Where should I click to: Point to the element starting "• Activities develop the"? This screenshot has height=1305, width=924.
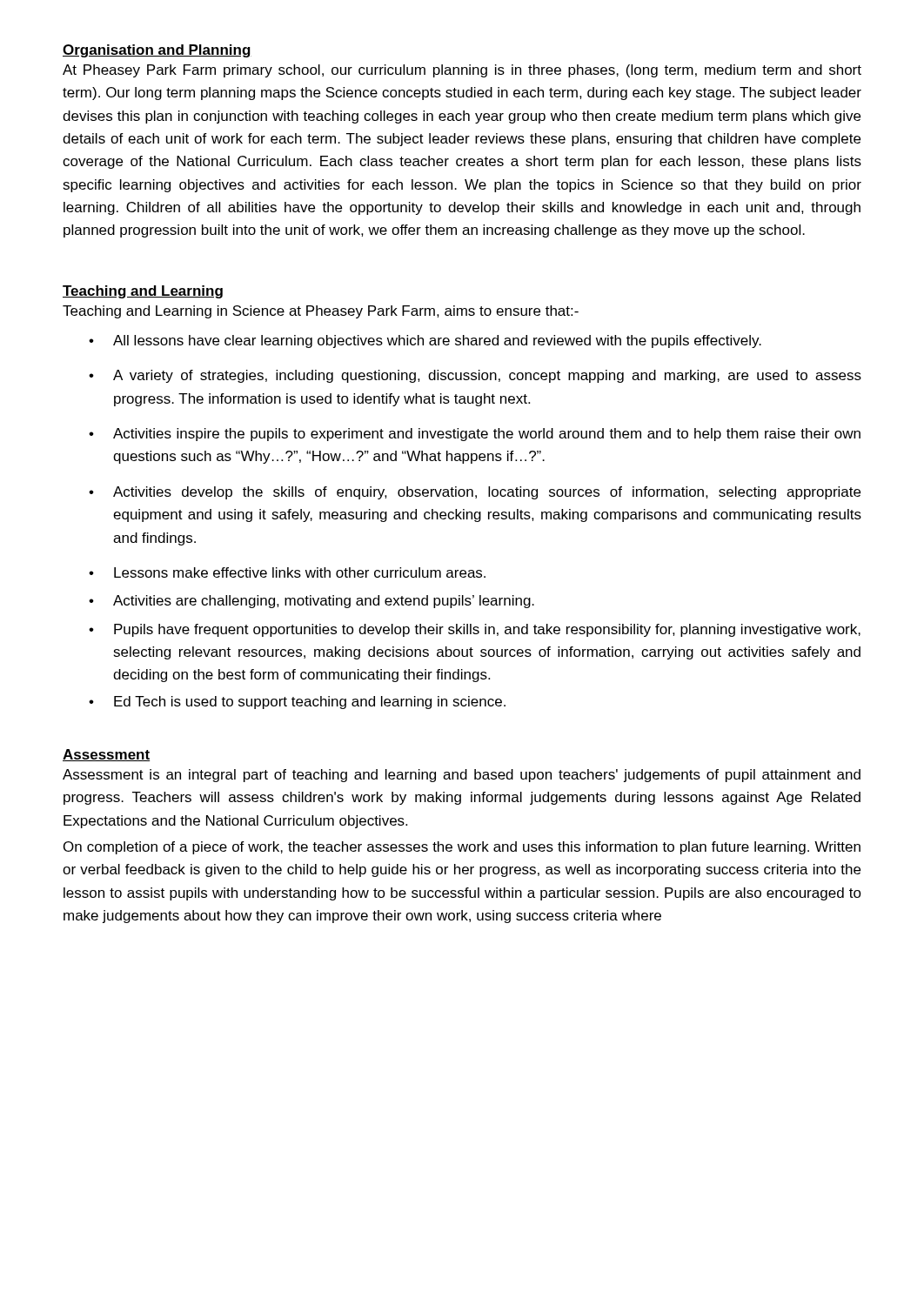tap(475, 515)
